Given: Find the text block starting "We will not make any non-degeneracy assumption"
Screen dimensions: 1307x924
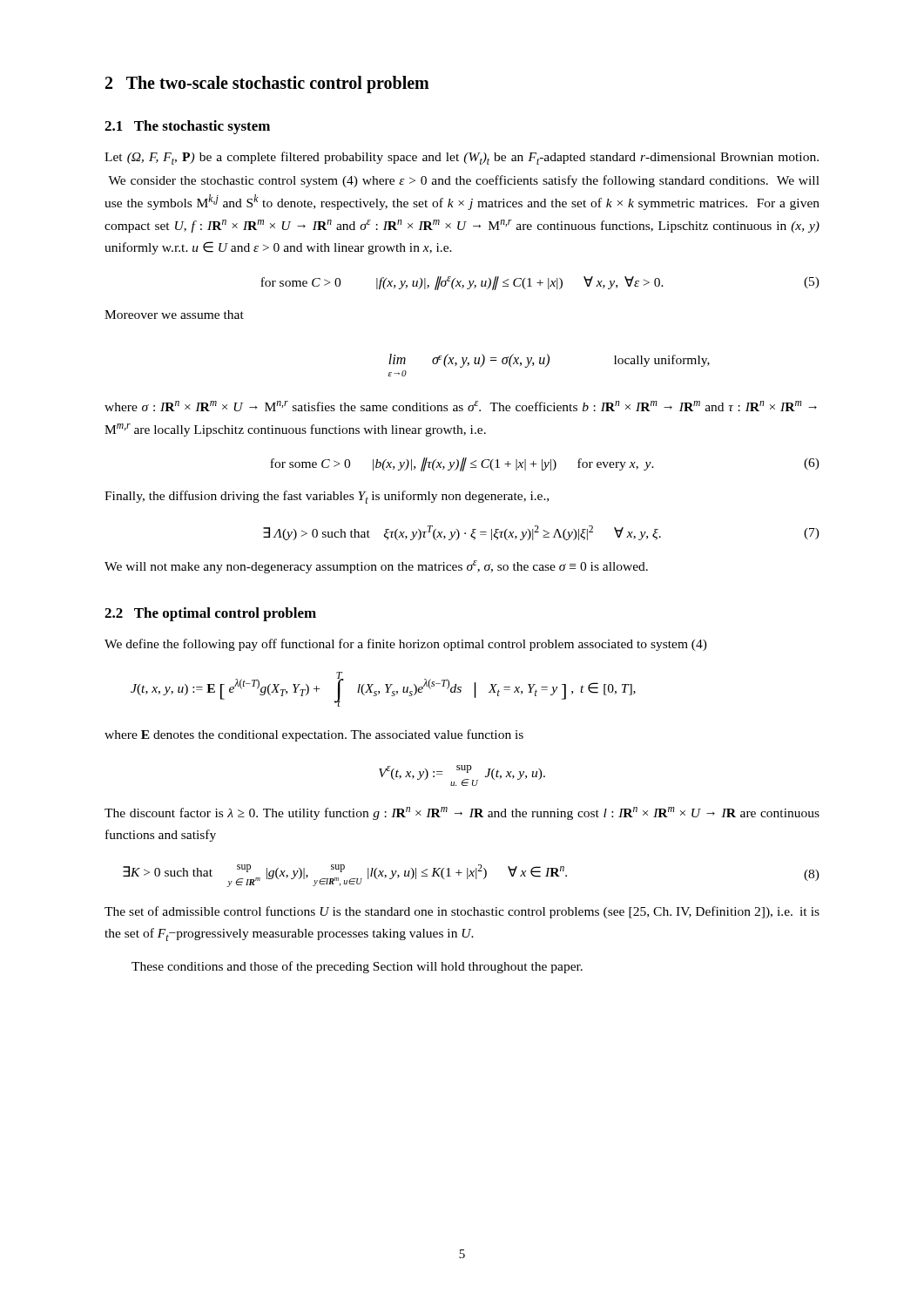Looking at the screenshot, I should click(377, 565).
